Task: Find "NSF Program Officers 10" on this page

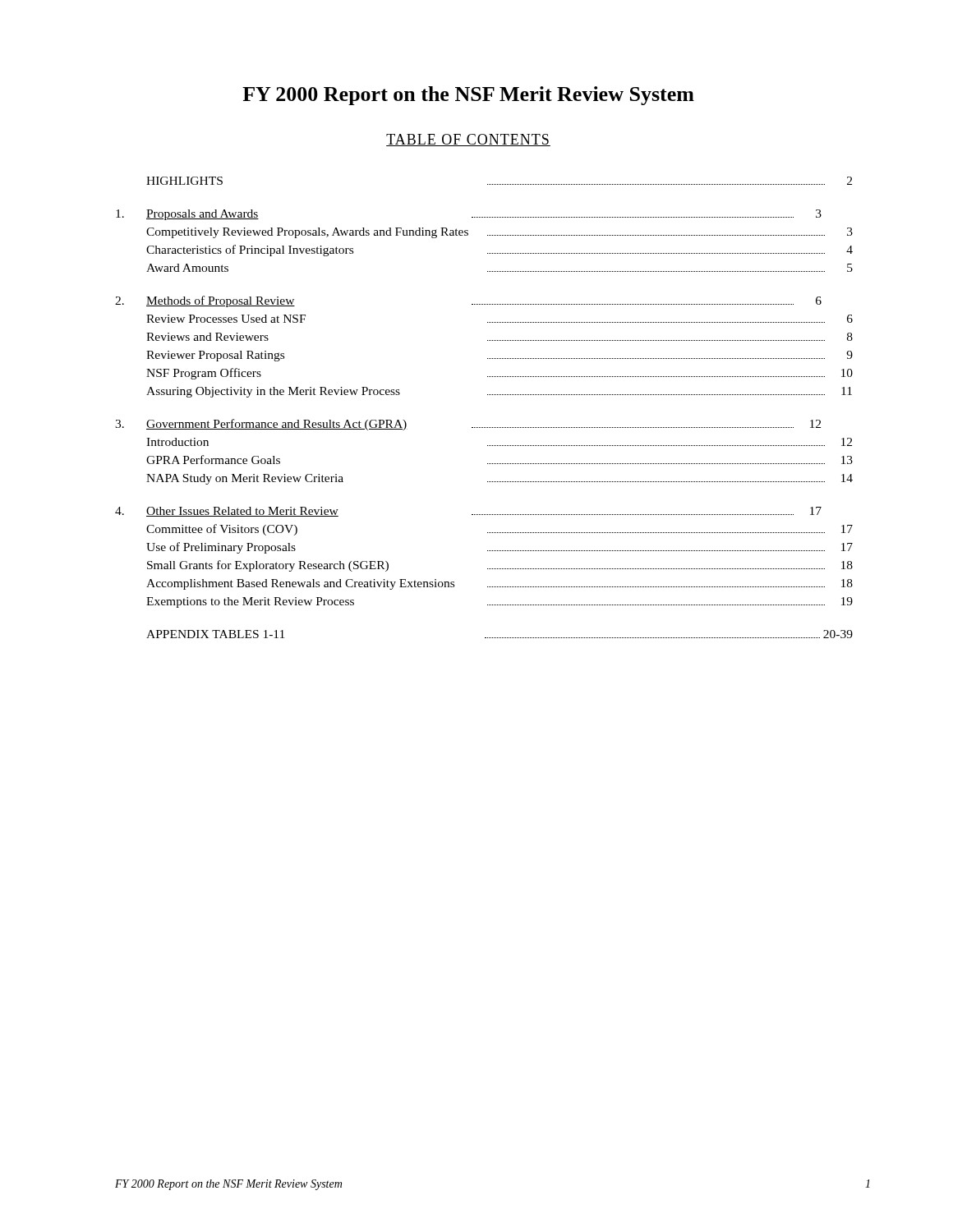Action: 484,374
